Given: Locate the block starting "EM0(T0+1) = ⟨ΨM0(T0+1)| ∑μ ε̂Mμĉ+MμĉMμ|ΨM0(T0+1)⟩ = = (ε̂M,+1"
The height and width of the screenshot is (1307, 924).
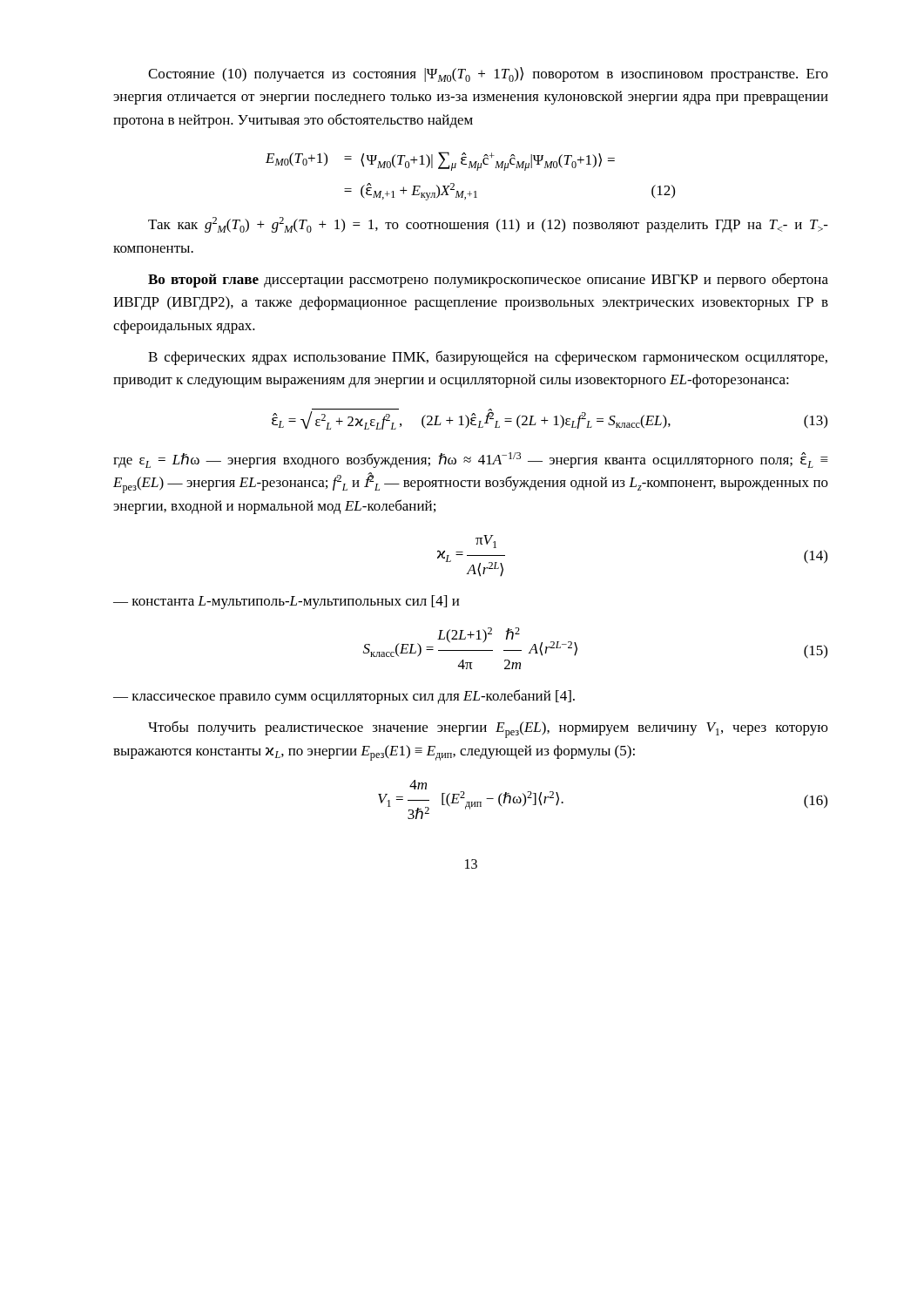Looking at the screenshot, I should coord(471,173).
